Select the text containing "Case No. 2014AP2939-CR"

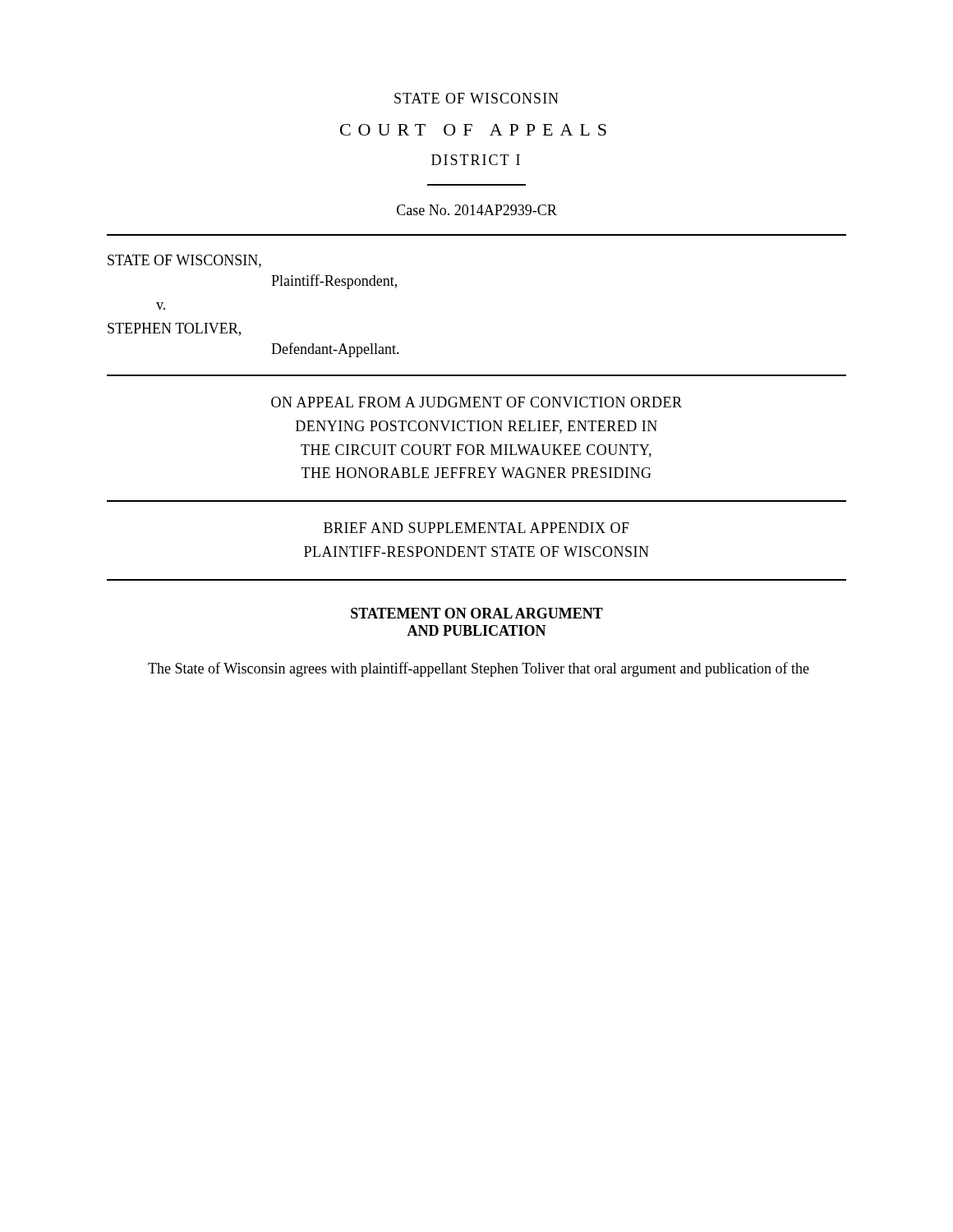476,210
